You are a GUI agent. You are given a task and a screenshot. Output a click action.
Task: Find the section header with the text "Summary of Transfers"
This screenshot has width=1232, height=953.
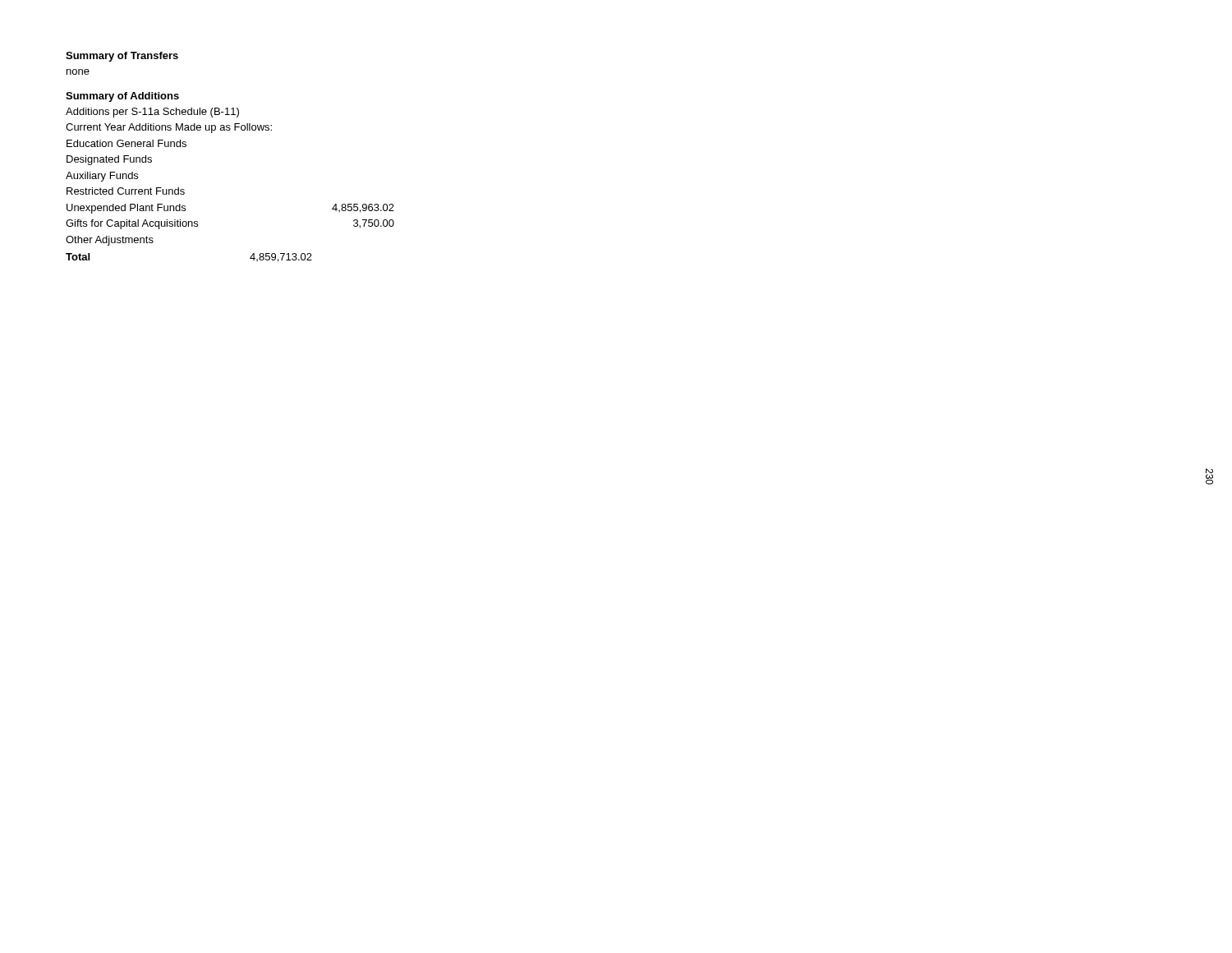coord(122,55)
